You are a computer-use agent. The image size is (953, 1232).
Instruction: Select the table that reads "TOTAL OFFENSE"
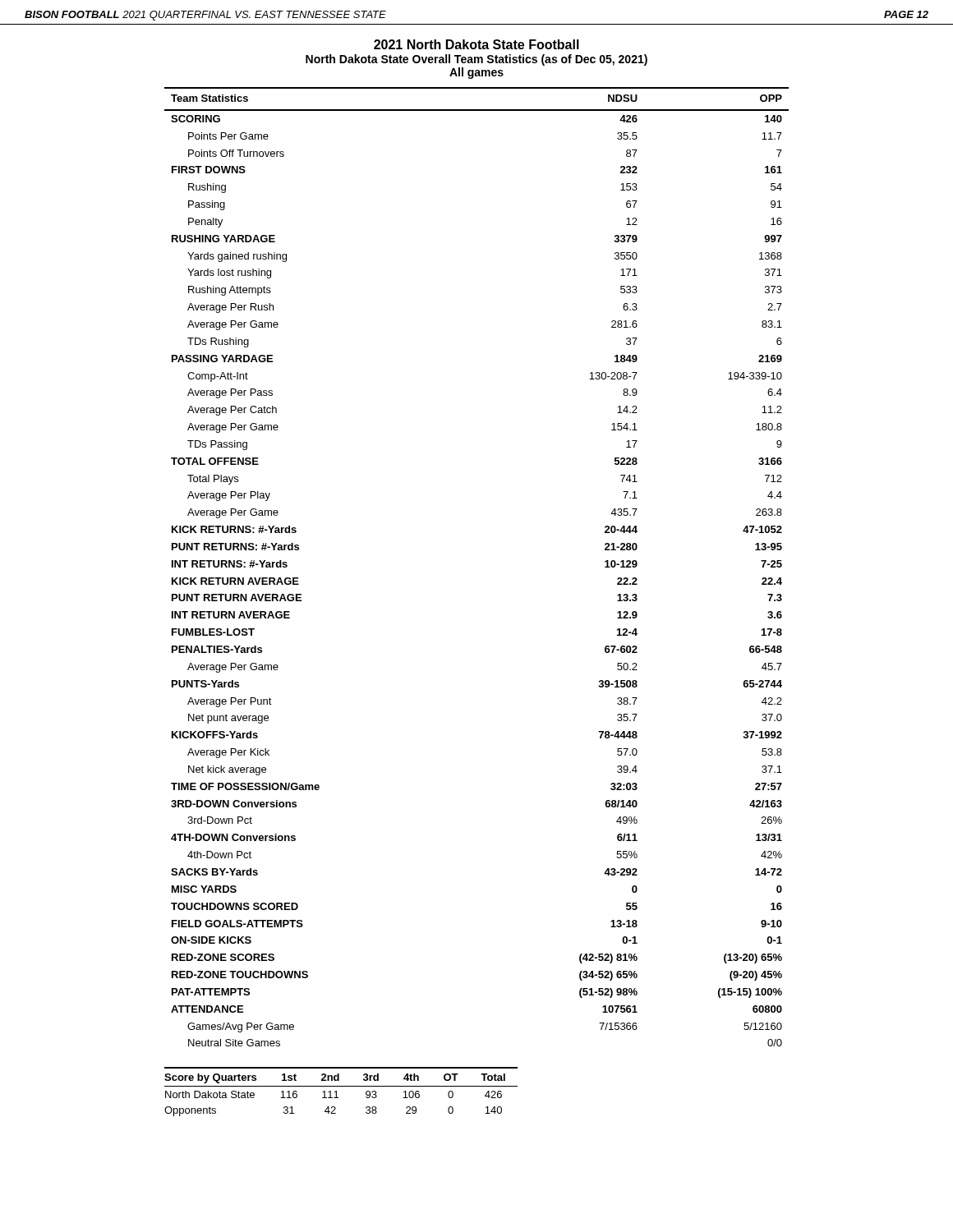coord(476,570)
